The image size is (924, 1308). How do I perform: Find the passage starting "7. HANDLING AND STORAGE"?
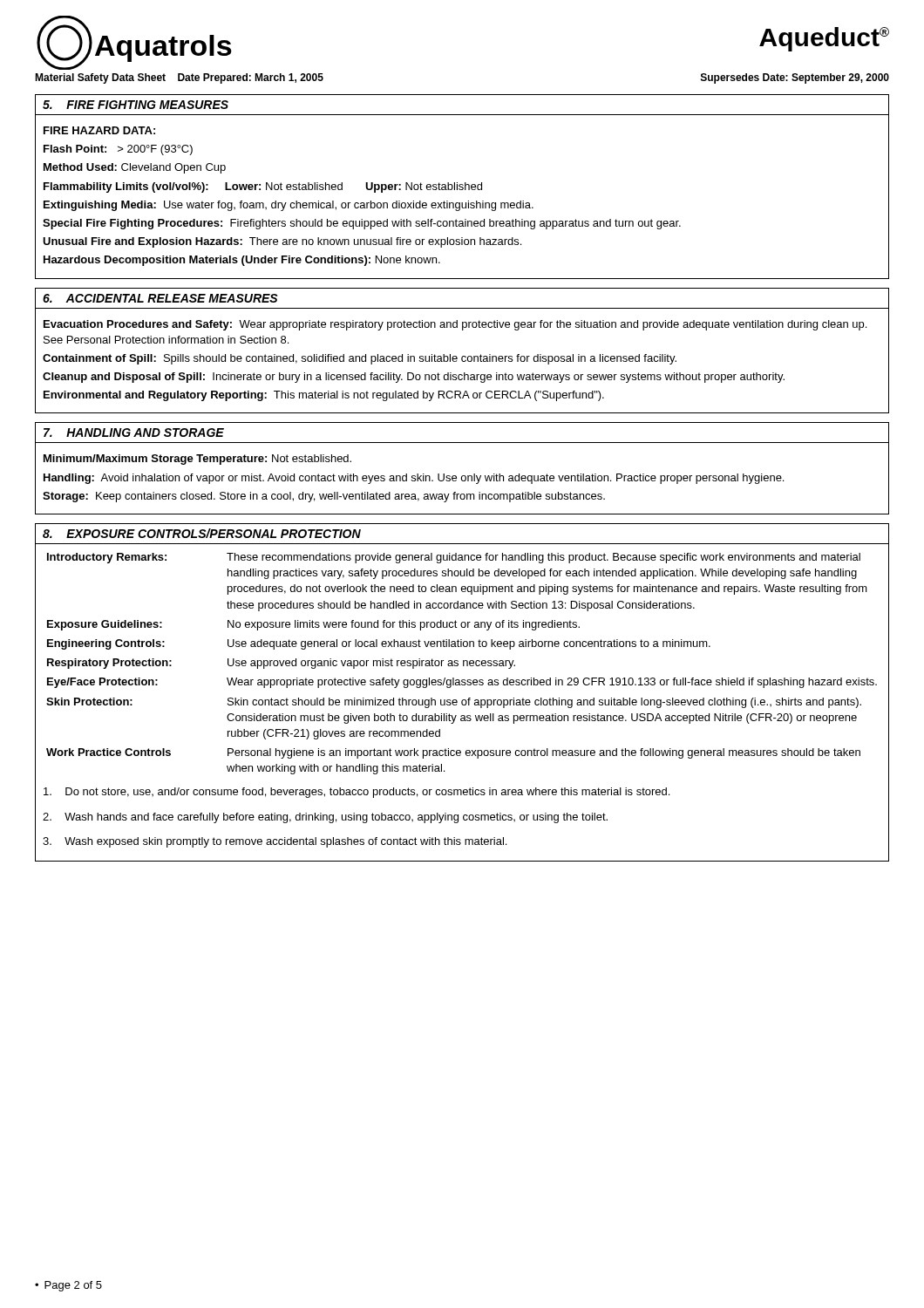click(x=133, y=433)
